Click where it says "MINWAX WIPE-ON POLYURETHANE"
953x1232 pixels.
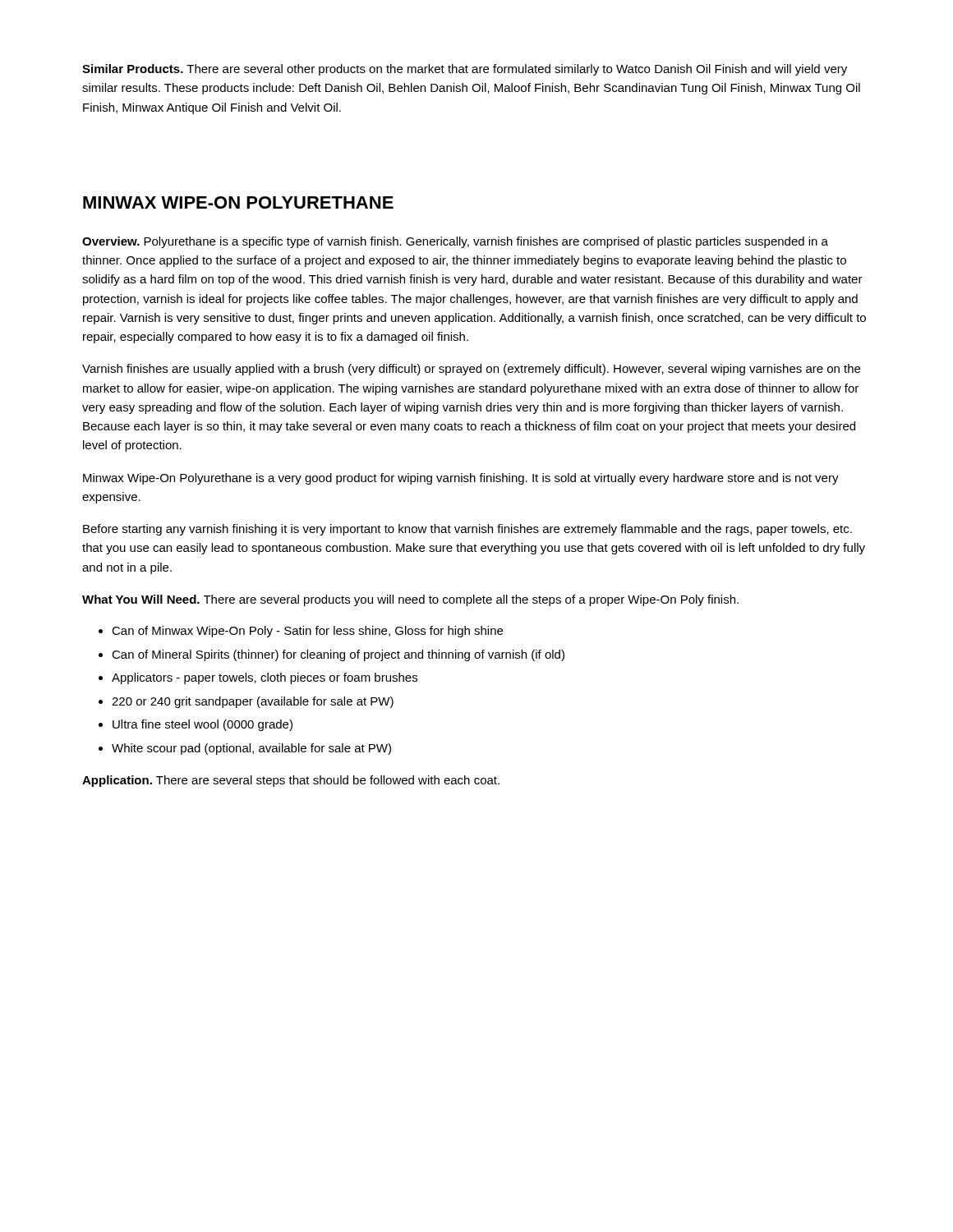(238, 202)
